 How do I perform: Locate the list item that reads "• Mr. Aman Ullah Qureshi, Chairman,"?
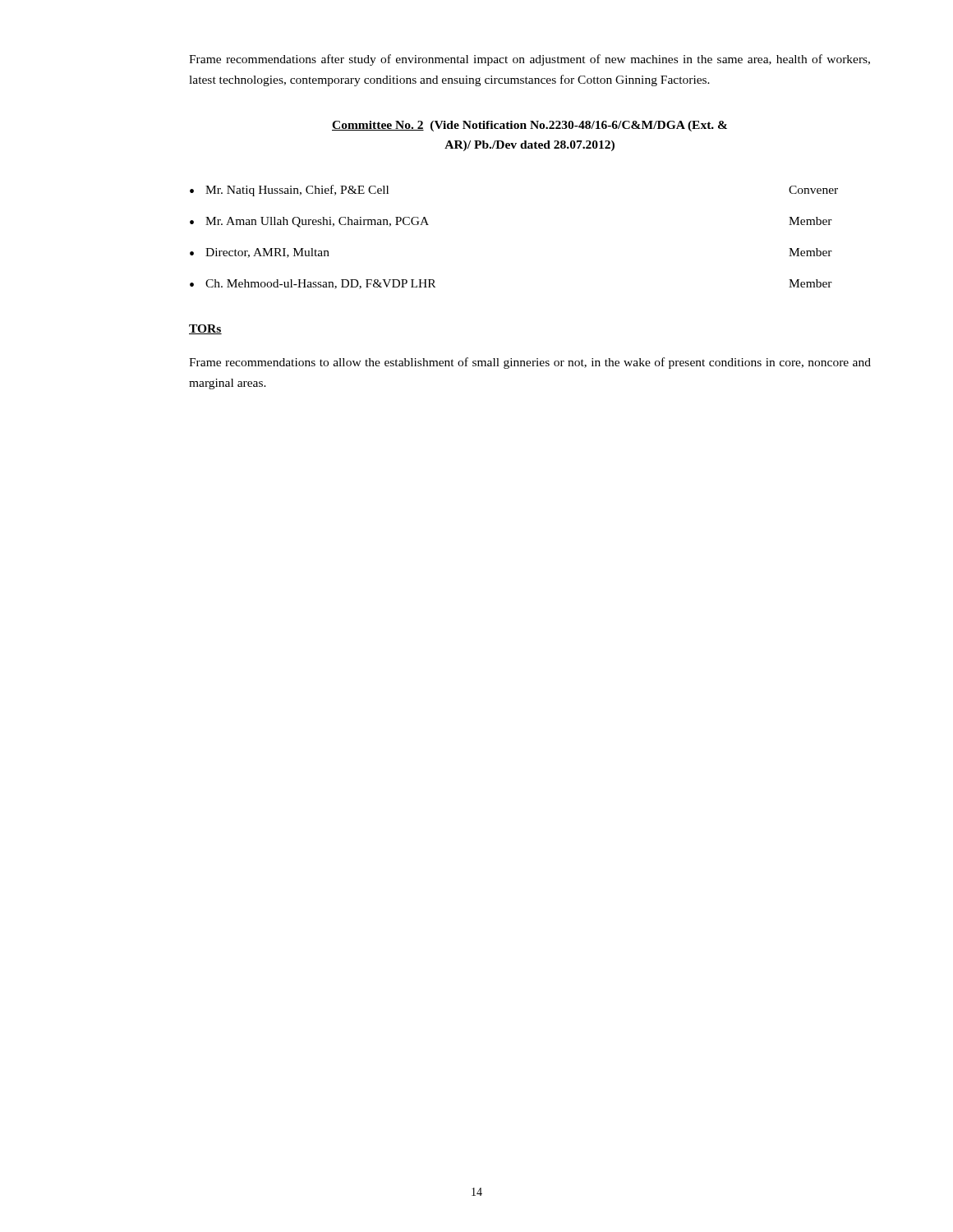click(x=320, y=222)
